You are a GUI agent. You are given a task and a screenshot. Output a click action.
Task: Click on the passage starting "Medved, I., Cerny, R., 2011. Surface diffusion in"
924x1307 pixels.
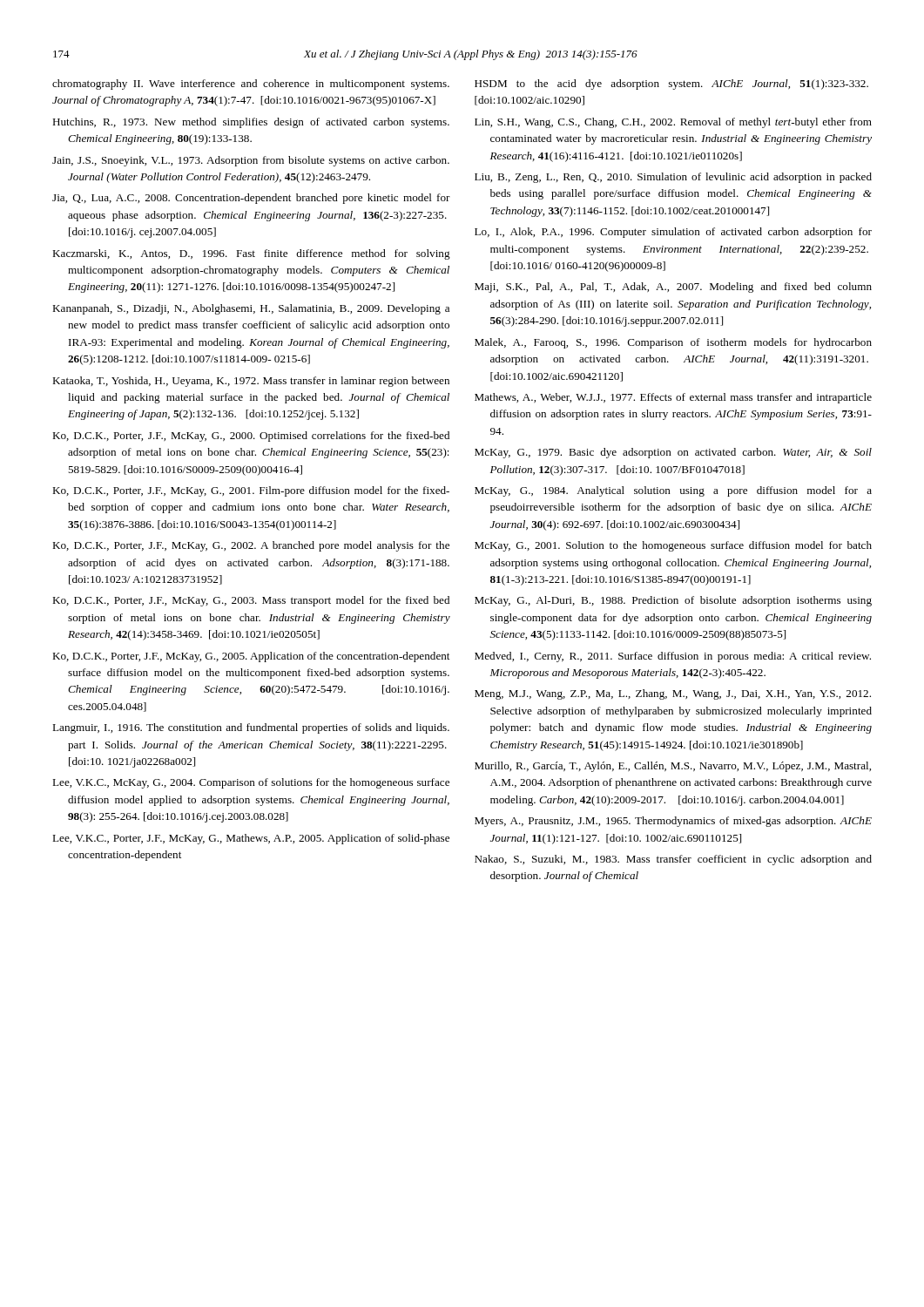(673, 664)
